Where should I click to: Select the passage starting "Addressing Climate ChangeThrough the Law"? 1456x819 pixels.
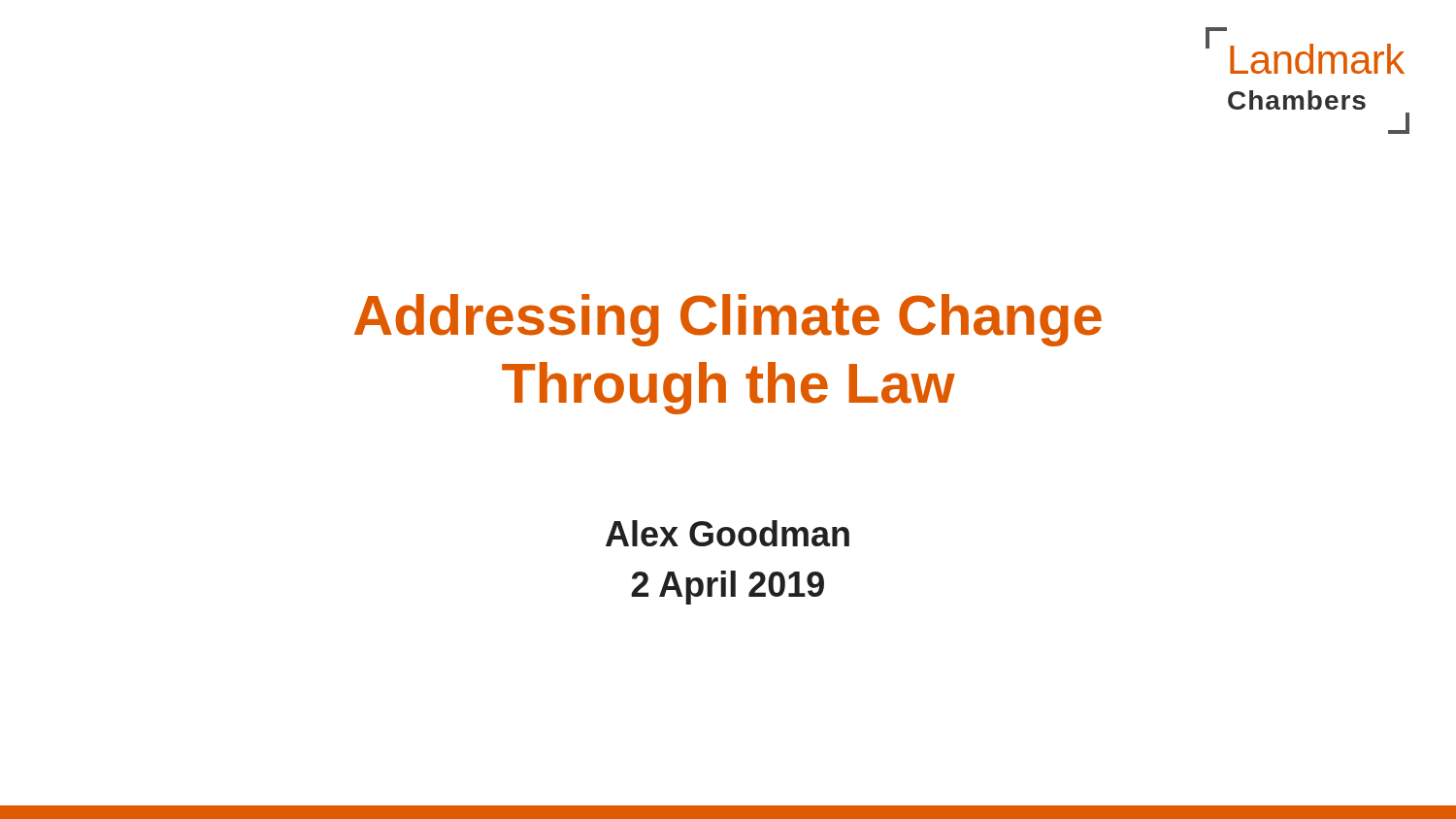click(728, 349)
